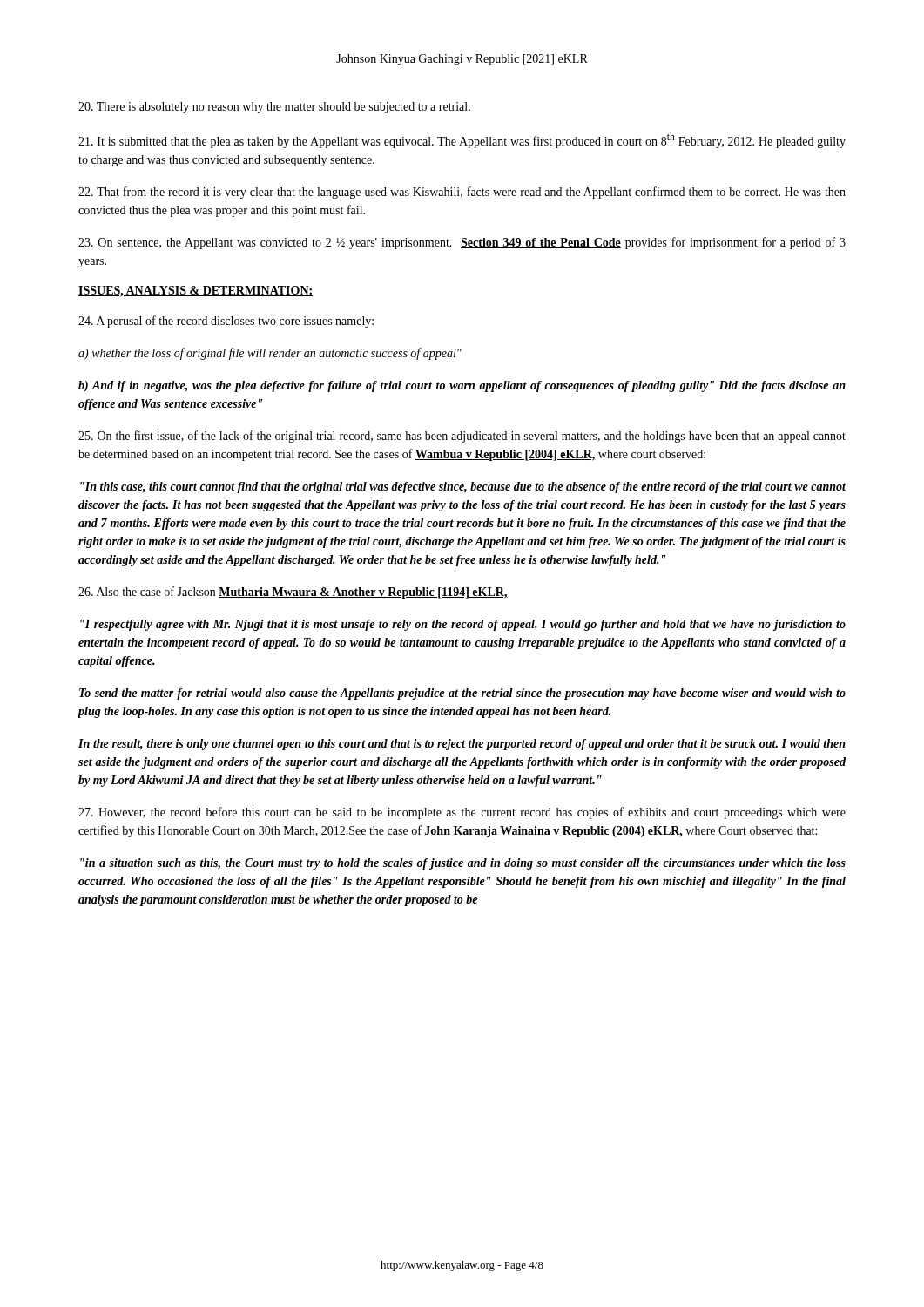This screenshot has height=1307, width=924.
Task: Navigate to the text starting "a) whether the loss"
Action: 270,353
